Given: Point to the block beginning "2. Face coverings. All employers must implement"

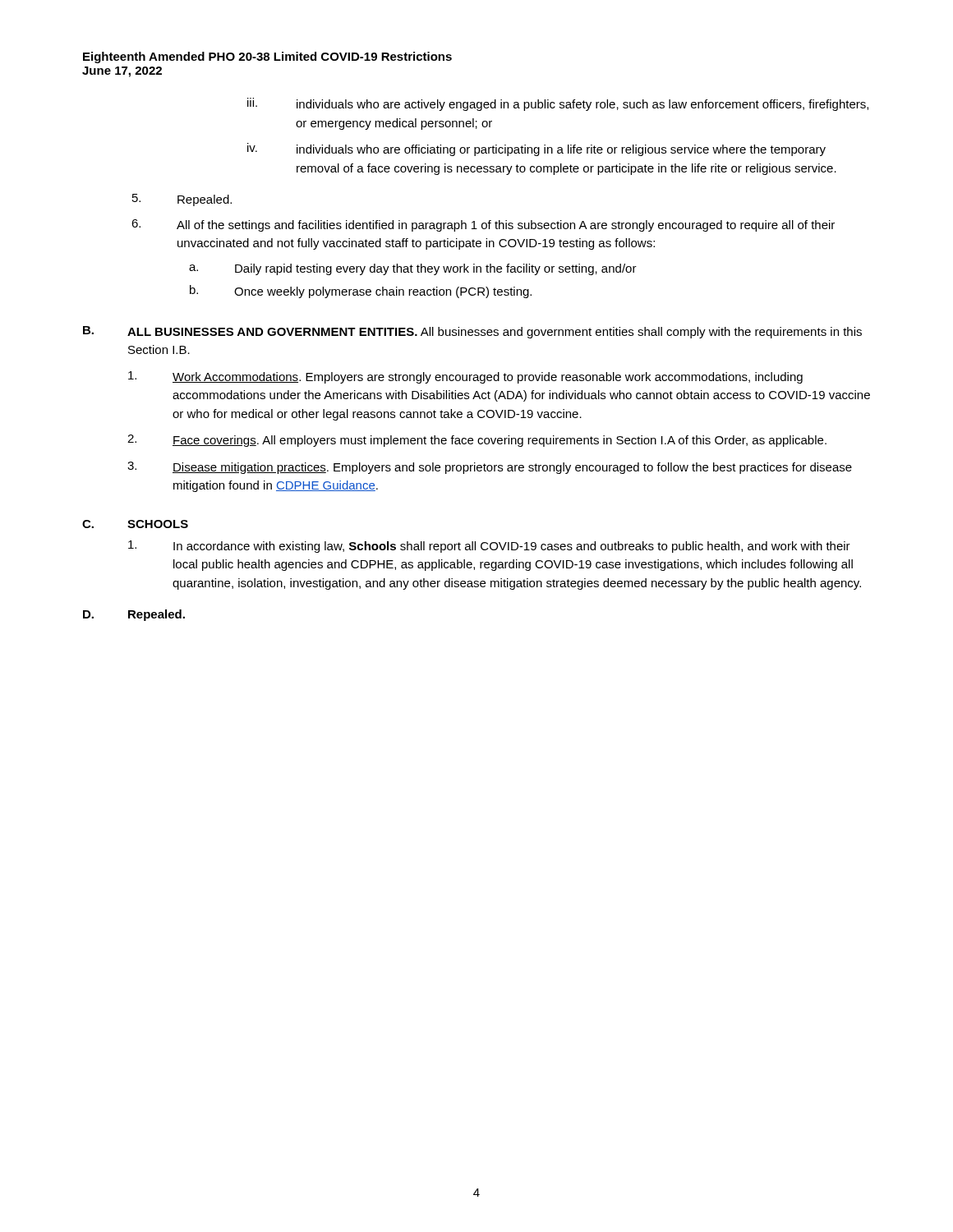Looking at the screenshot, I should tap(499, 440).
